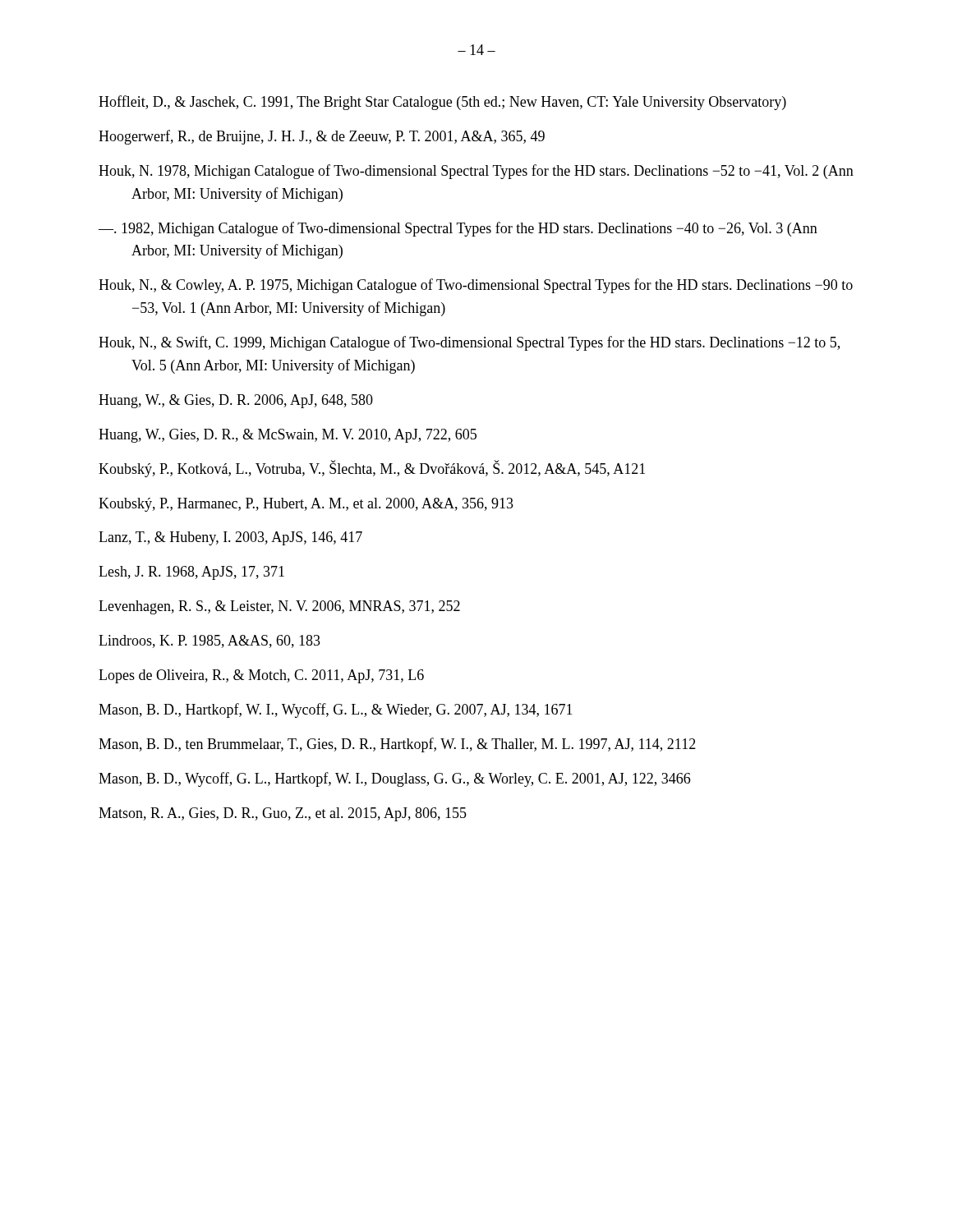Locate the block of text that opens with "Houk, N., & Swift, C. 1999,"

coord(470,354)
